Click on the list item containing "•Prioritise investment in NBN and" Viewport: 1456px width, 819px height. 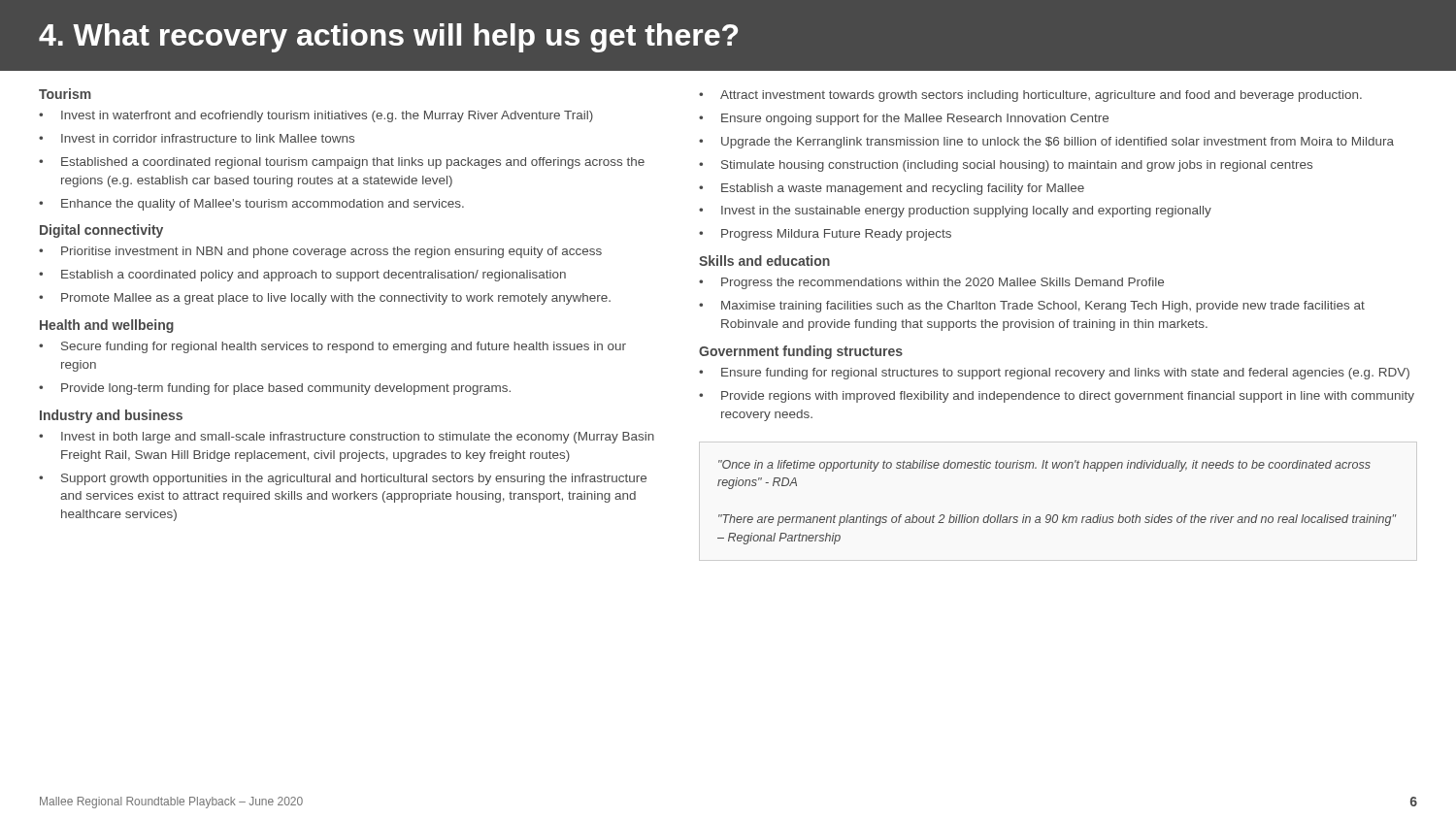pos(320,252)
